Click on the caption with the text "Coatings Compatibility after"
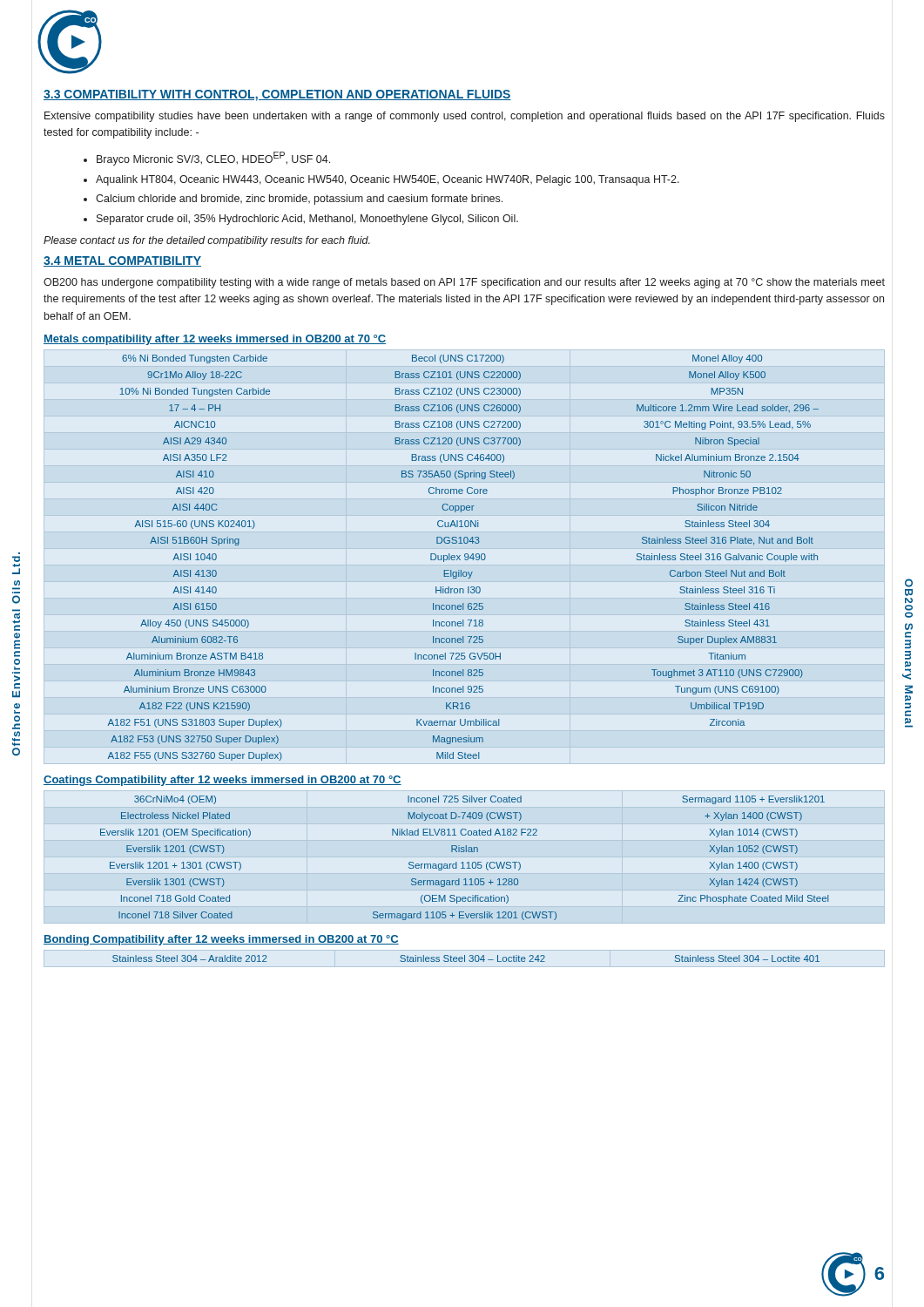Viewport: 924px width, 1307px height. pyautogui.click(x=222, y=779)
